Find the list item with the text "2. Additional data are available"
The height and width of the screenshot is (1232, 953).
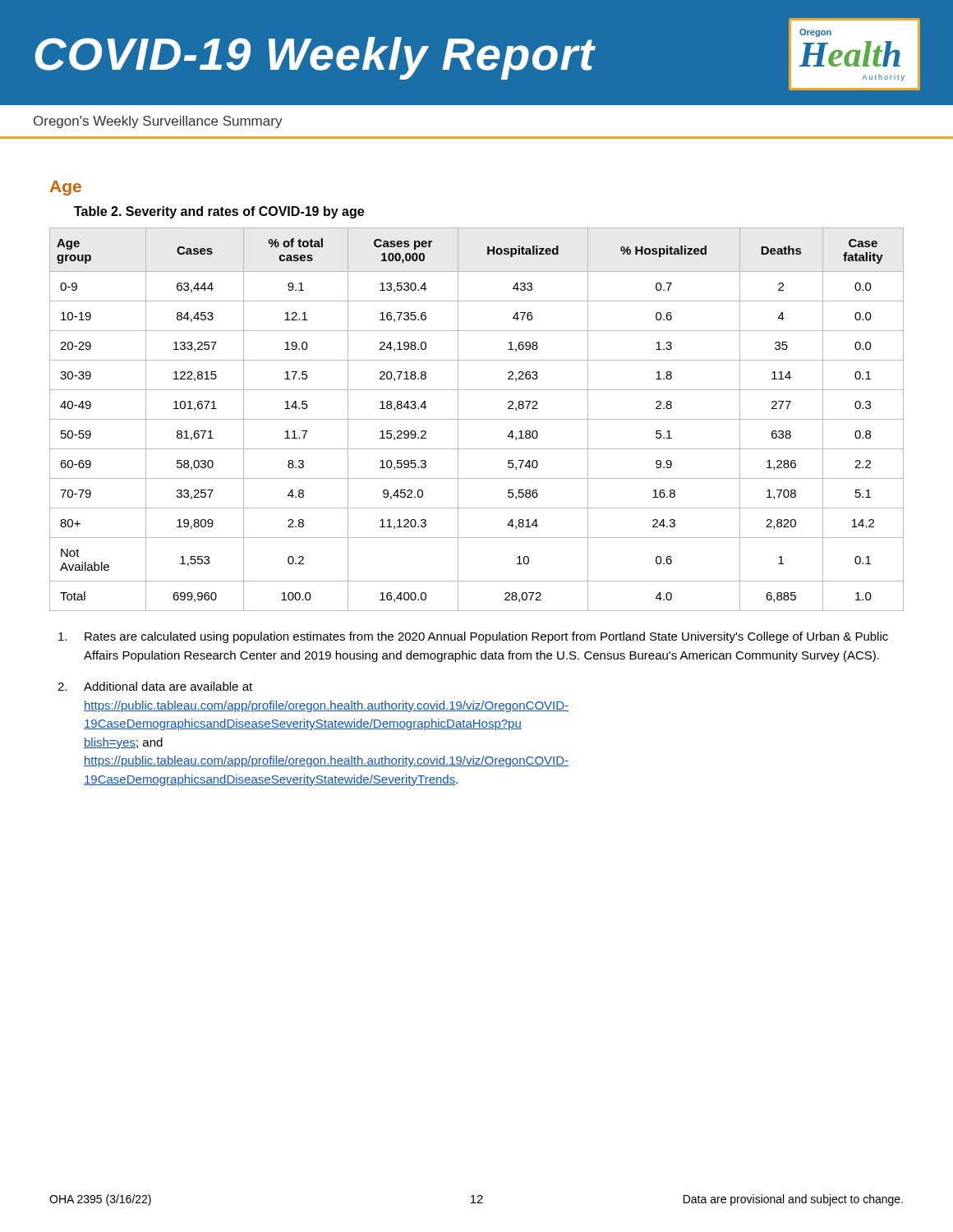click(476, 733)
